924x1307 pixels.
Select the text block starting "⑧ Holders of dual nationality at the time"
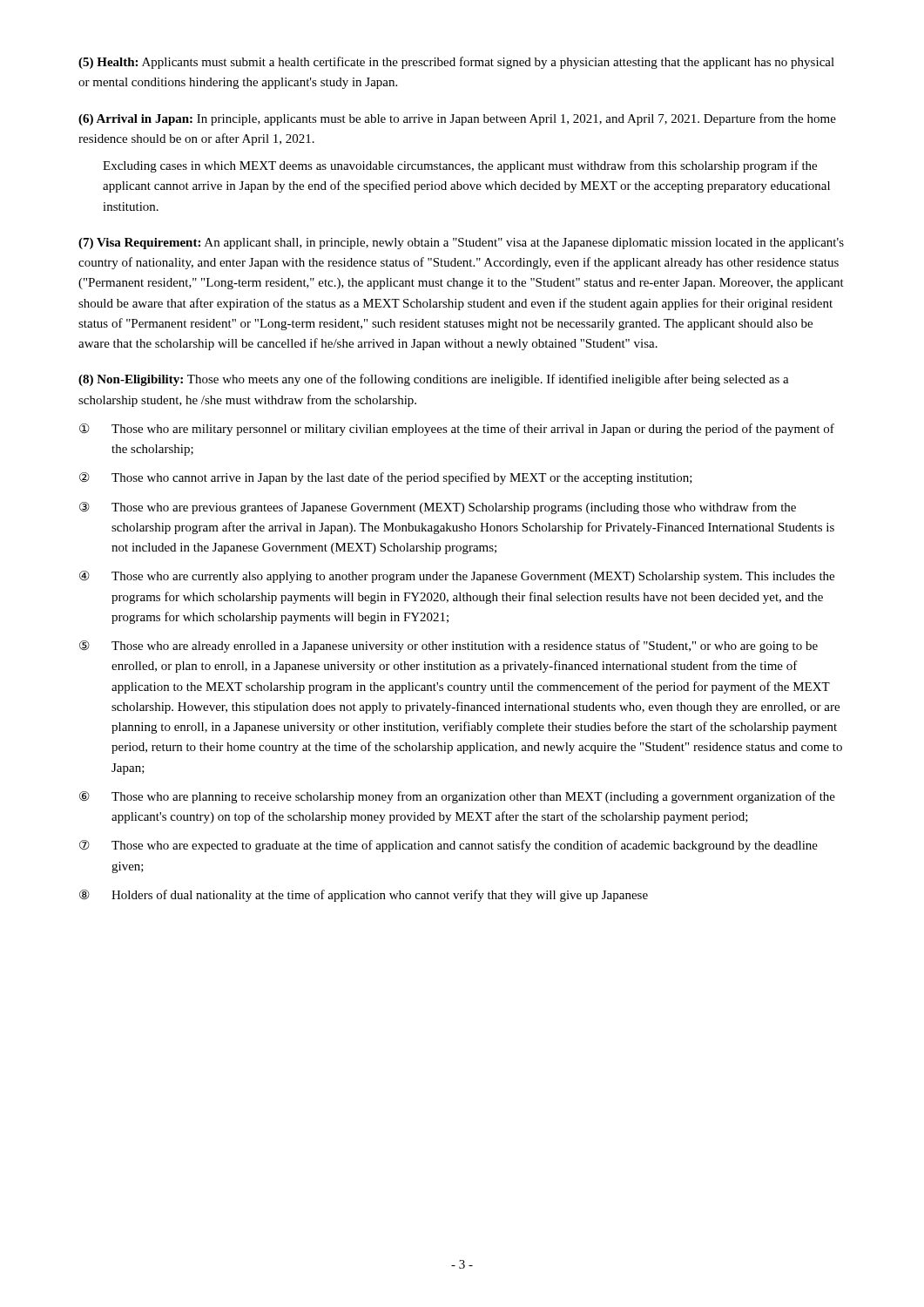tap(462, 895)
